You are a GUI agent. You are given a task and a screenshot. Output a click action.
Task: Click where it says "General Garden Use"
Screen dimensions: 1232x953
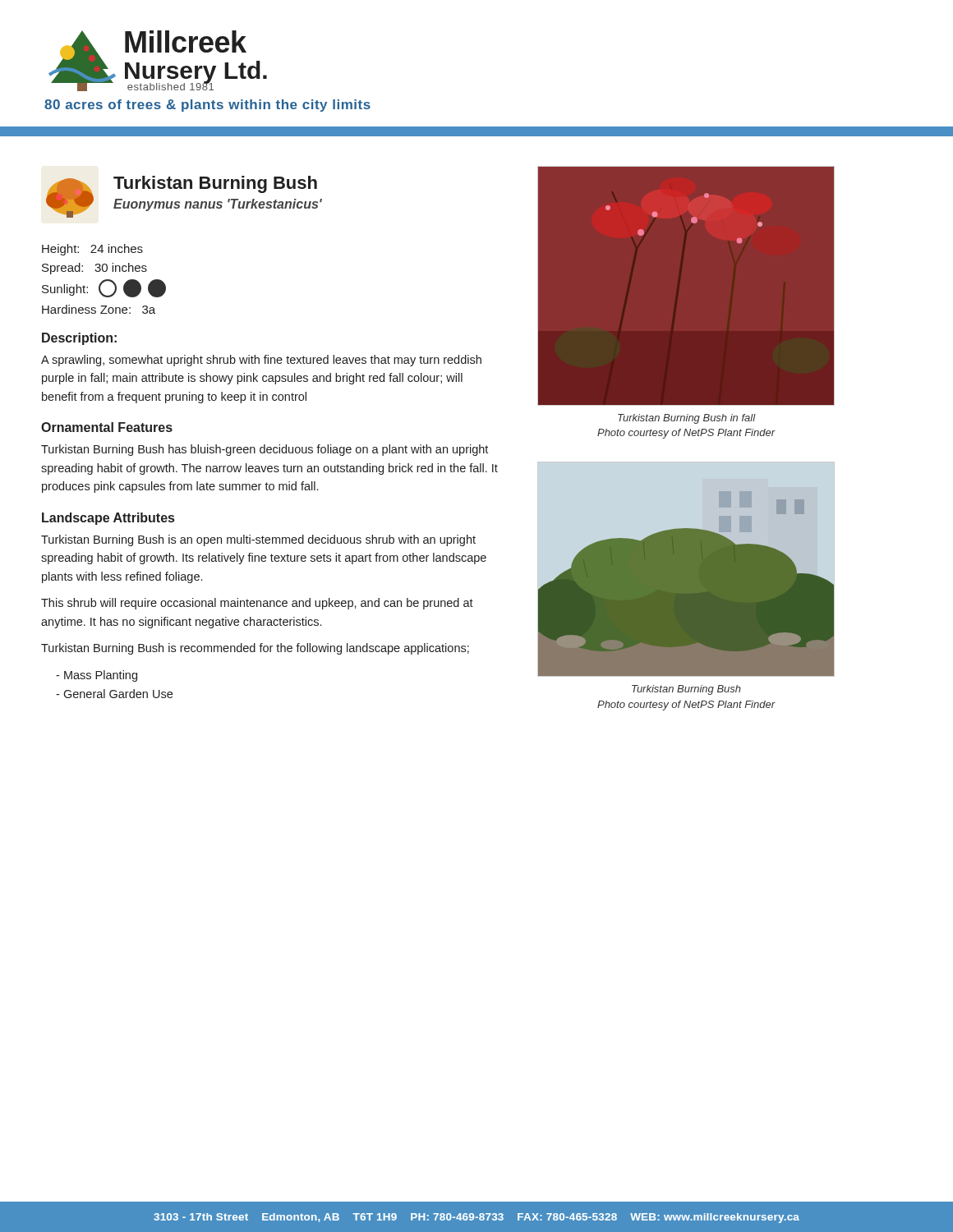click(111, 694)
